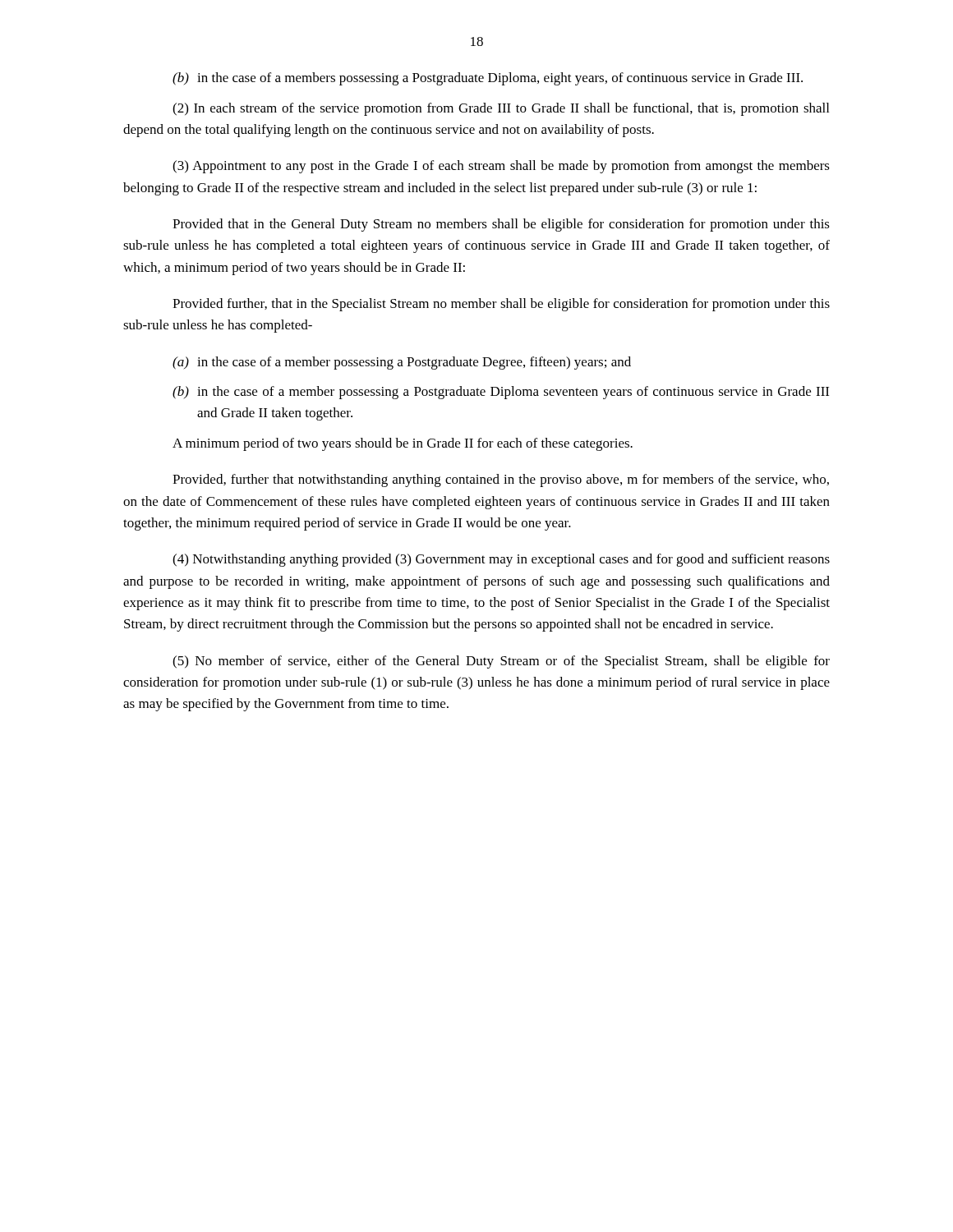Select the text block that reads "(3) Appointment to any post in the Grade"

tap(476, 177)
